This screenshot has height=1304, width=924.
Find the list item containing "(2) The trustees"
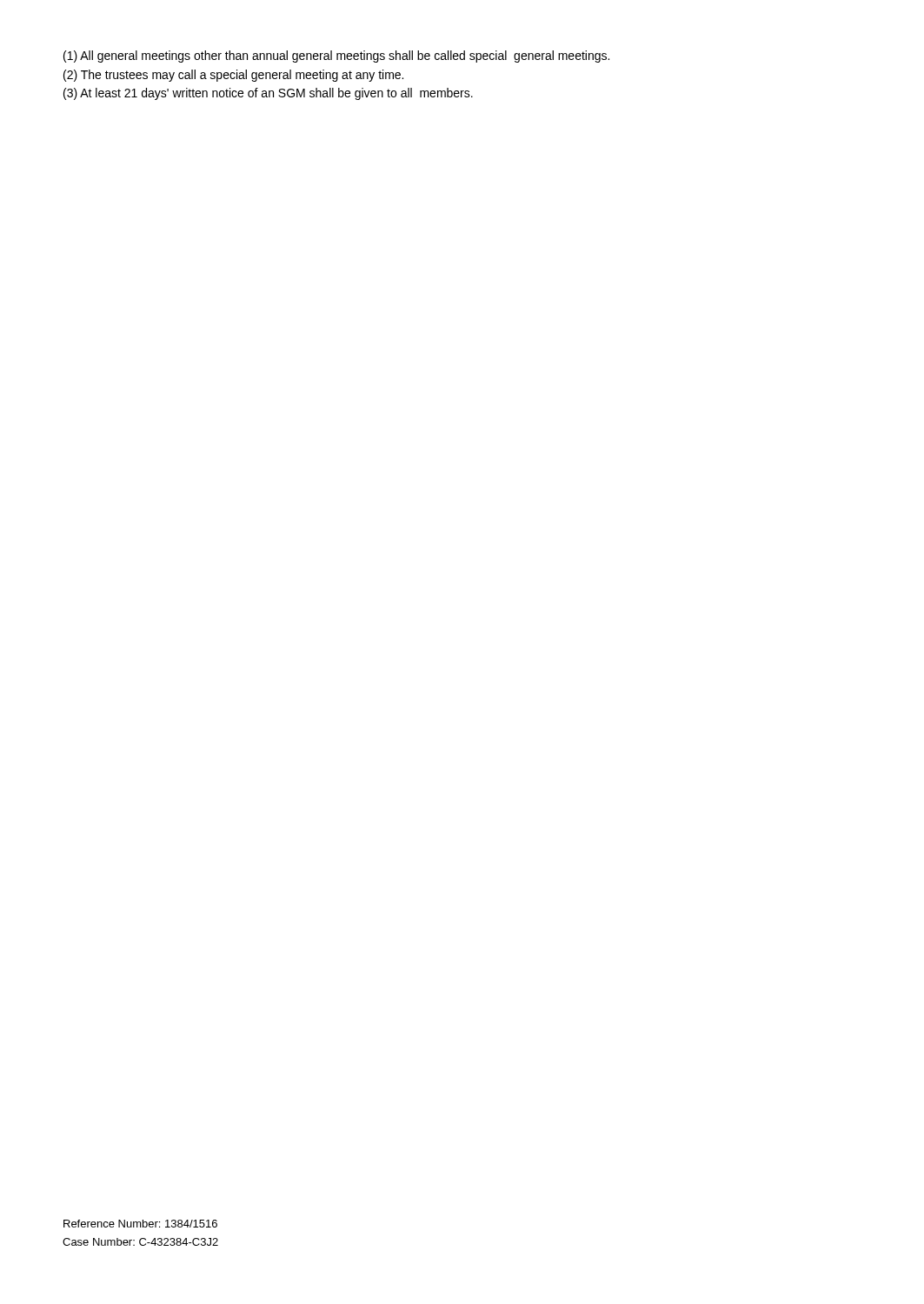click(x=234, y=74)
